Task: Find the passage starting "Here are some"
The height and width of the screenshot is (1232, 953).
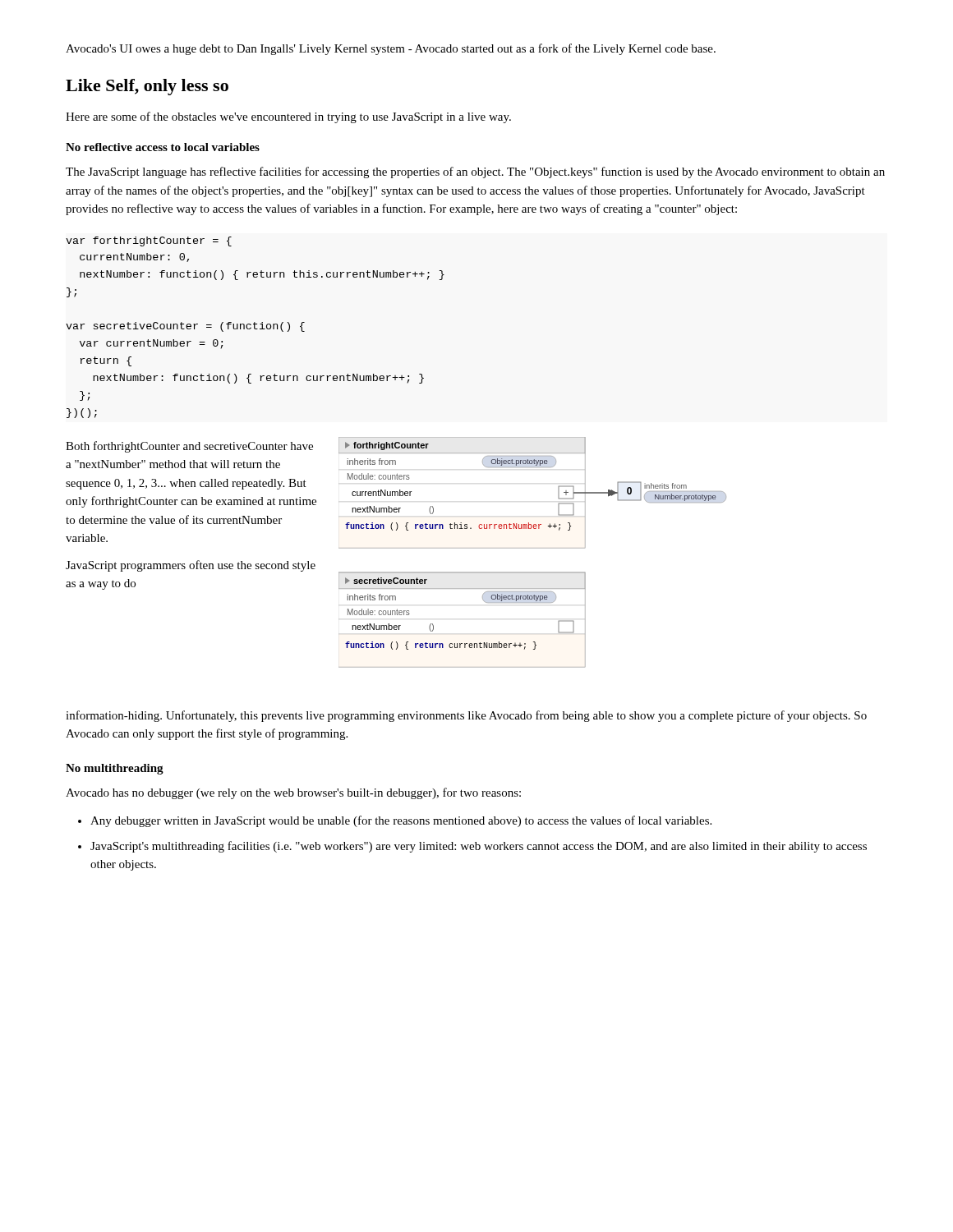Action: (x=289, y=116)
